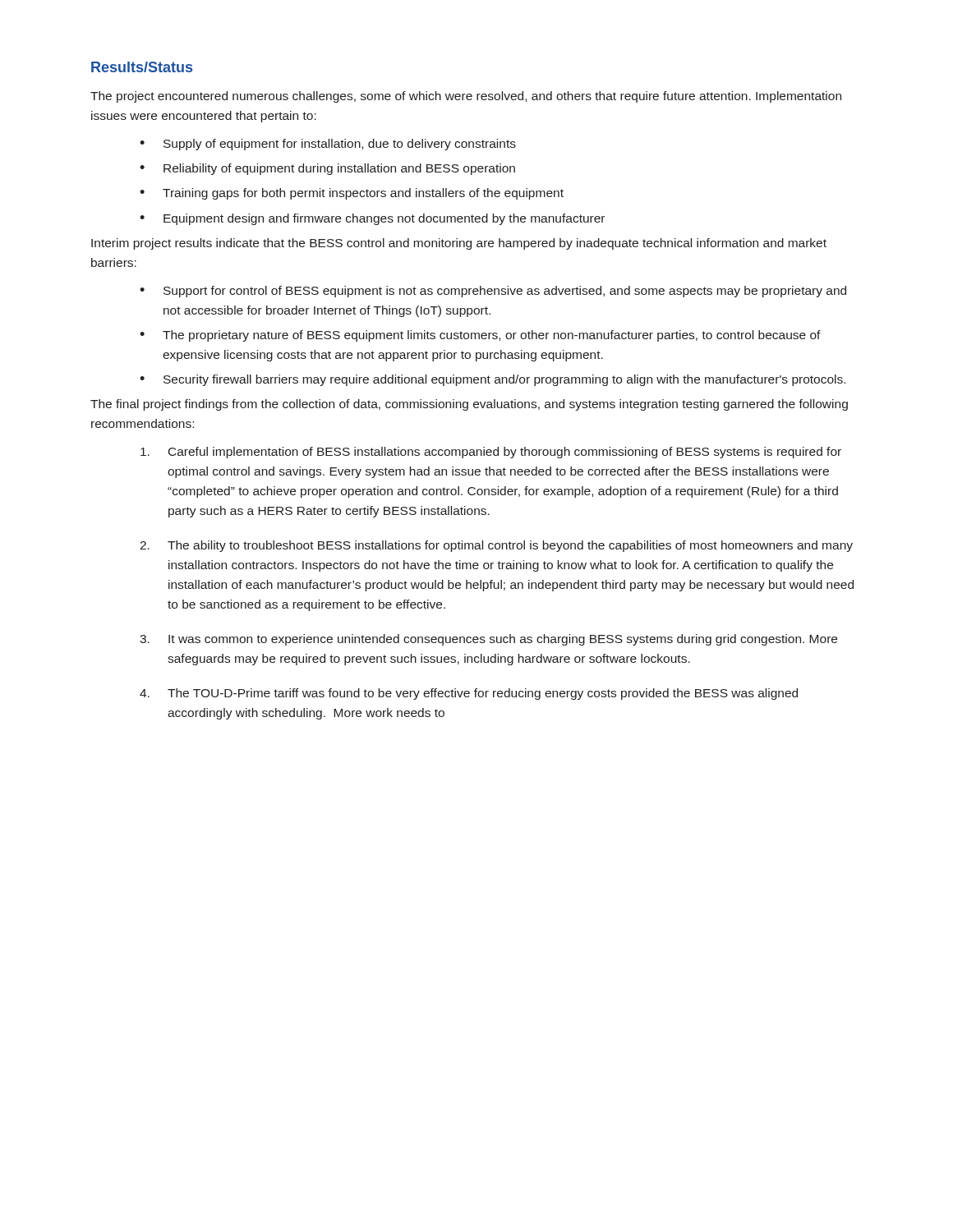Locate the block of text that opens with "• Training gaps for both"
Screen dimensions: 1232x953
coord(501,193)
